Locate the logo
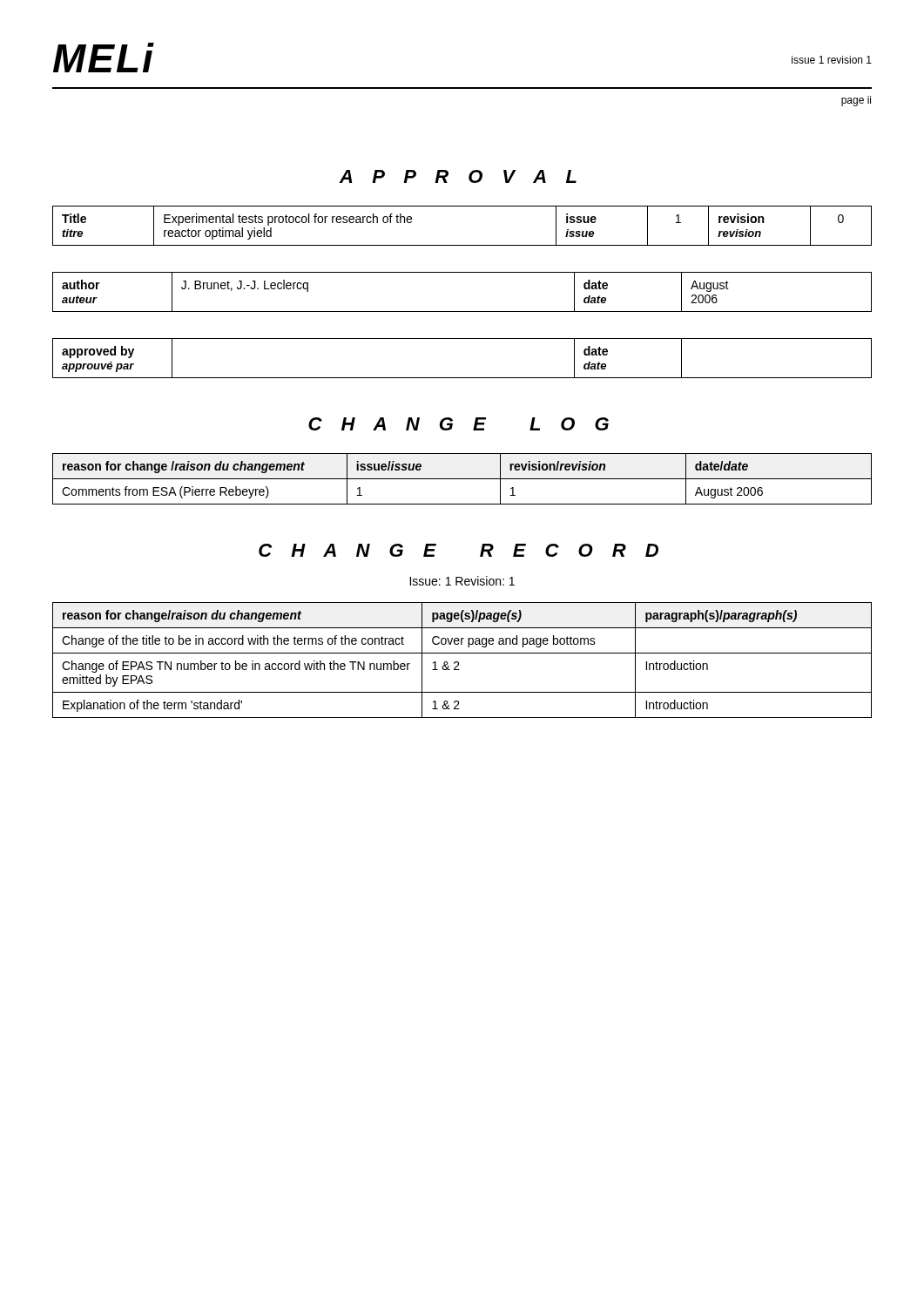The image size is (924, 1307). (x=104, y=58)
